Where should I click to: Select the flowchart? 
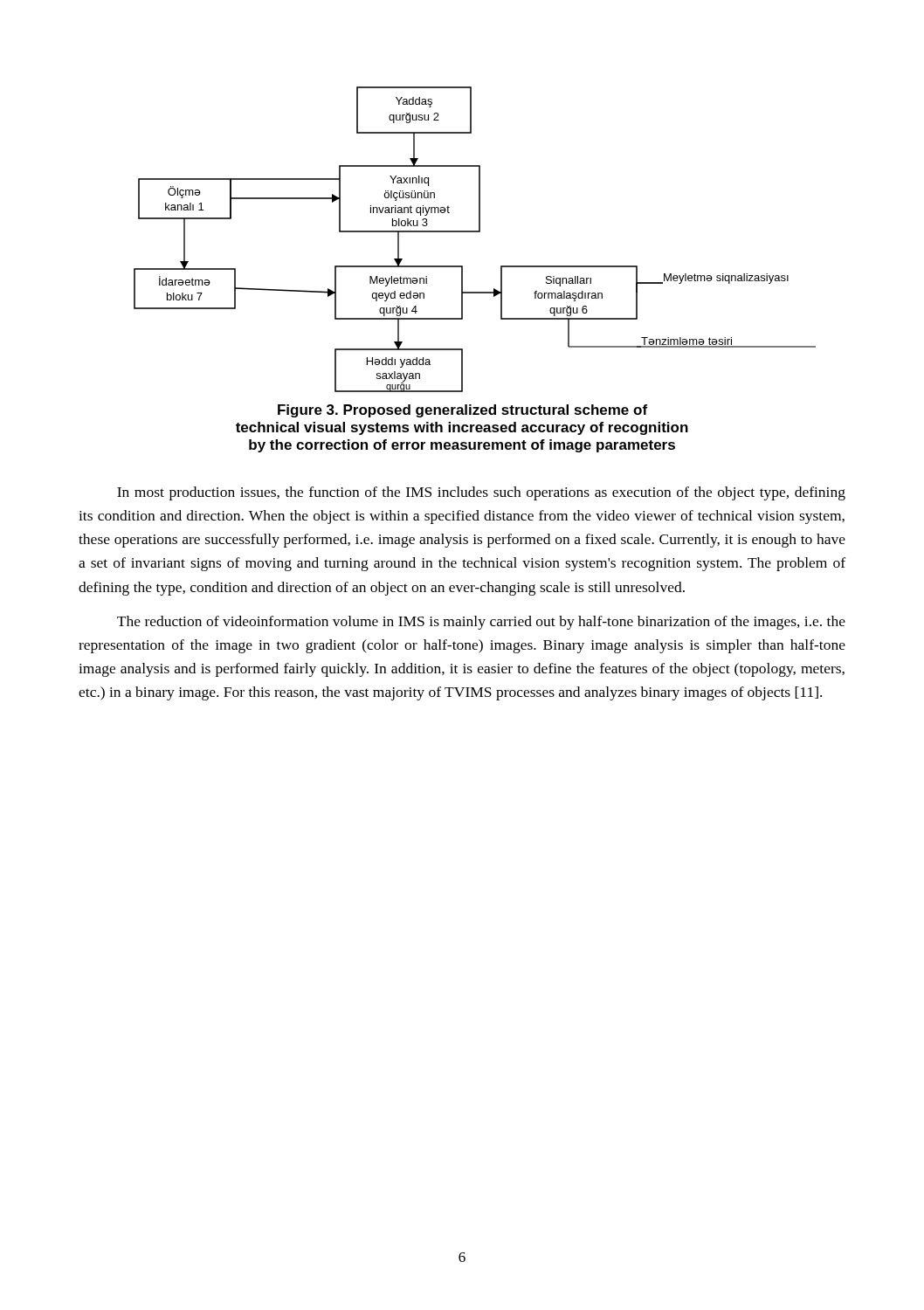(462, 236)
